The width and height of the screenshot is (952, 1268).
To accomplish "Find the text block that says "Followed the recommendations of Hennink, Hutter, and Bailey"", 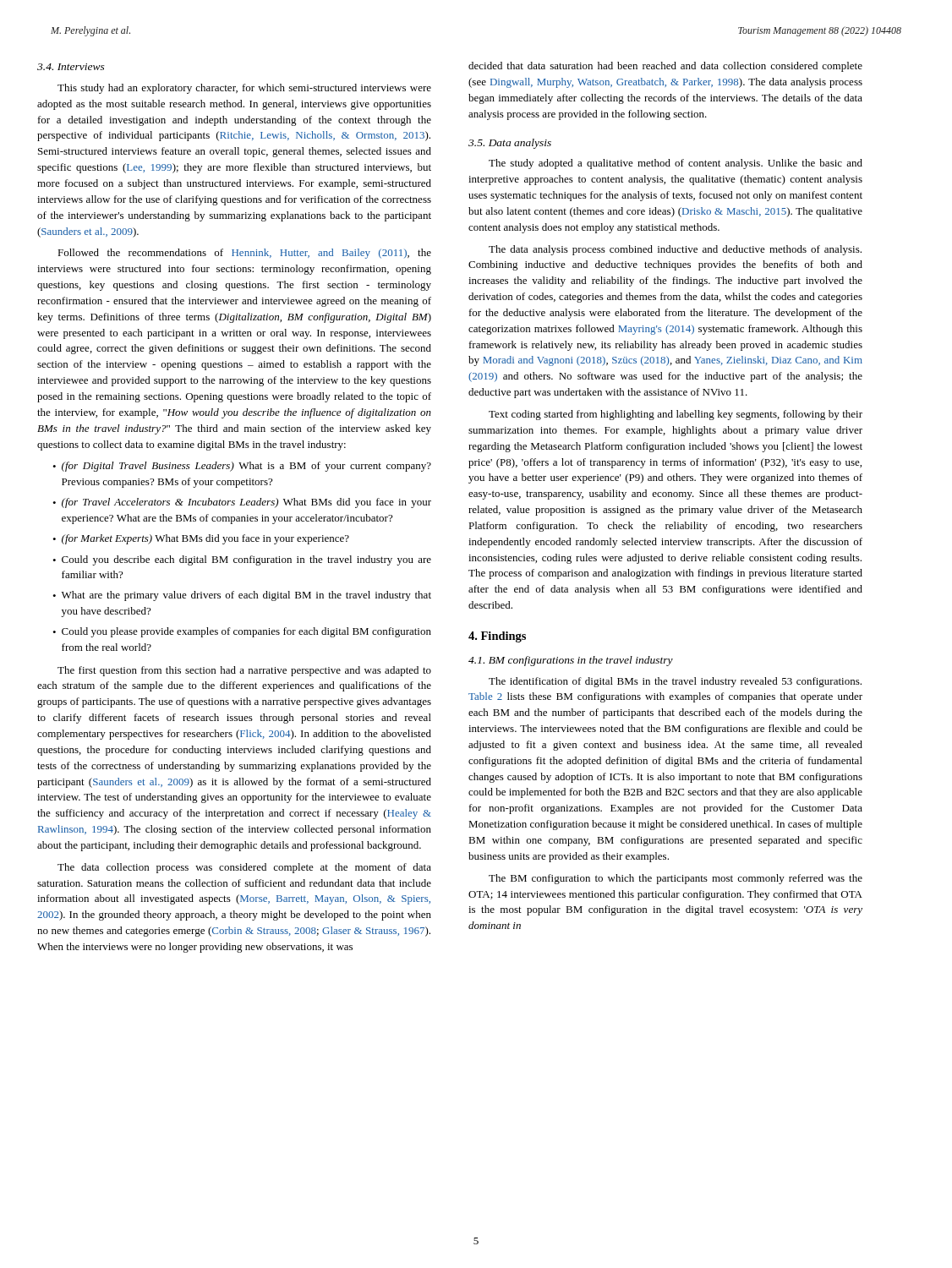I will point(234,348).
